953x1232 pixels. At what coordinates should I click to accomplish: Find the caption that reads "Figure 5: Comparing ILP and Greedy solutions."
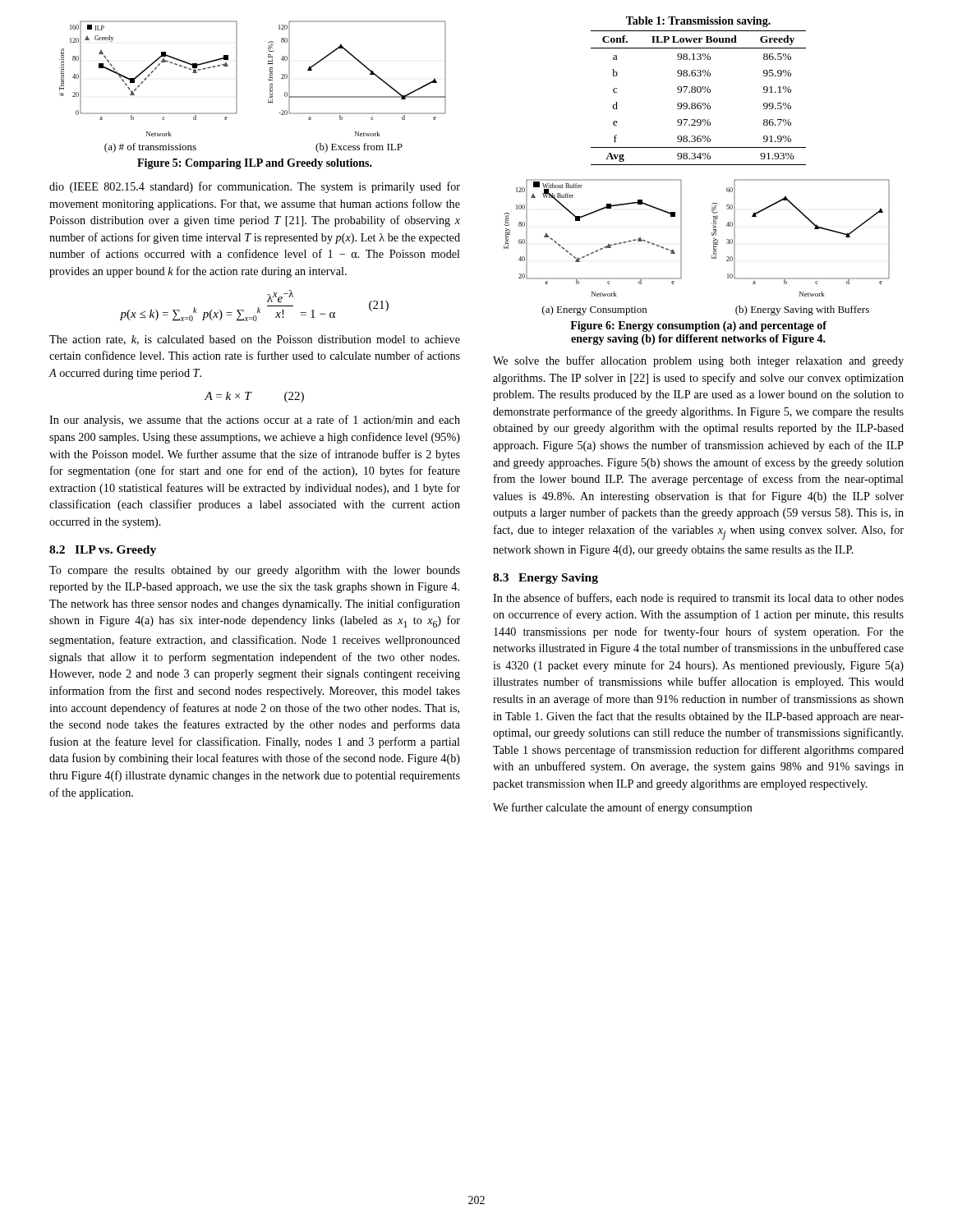coord(255,163)
